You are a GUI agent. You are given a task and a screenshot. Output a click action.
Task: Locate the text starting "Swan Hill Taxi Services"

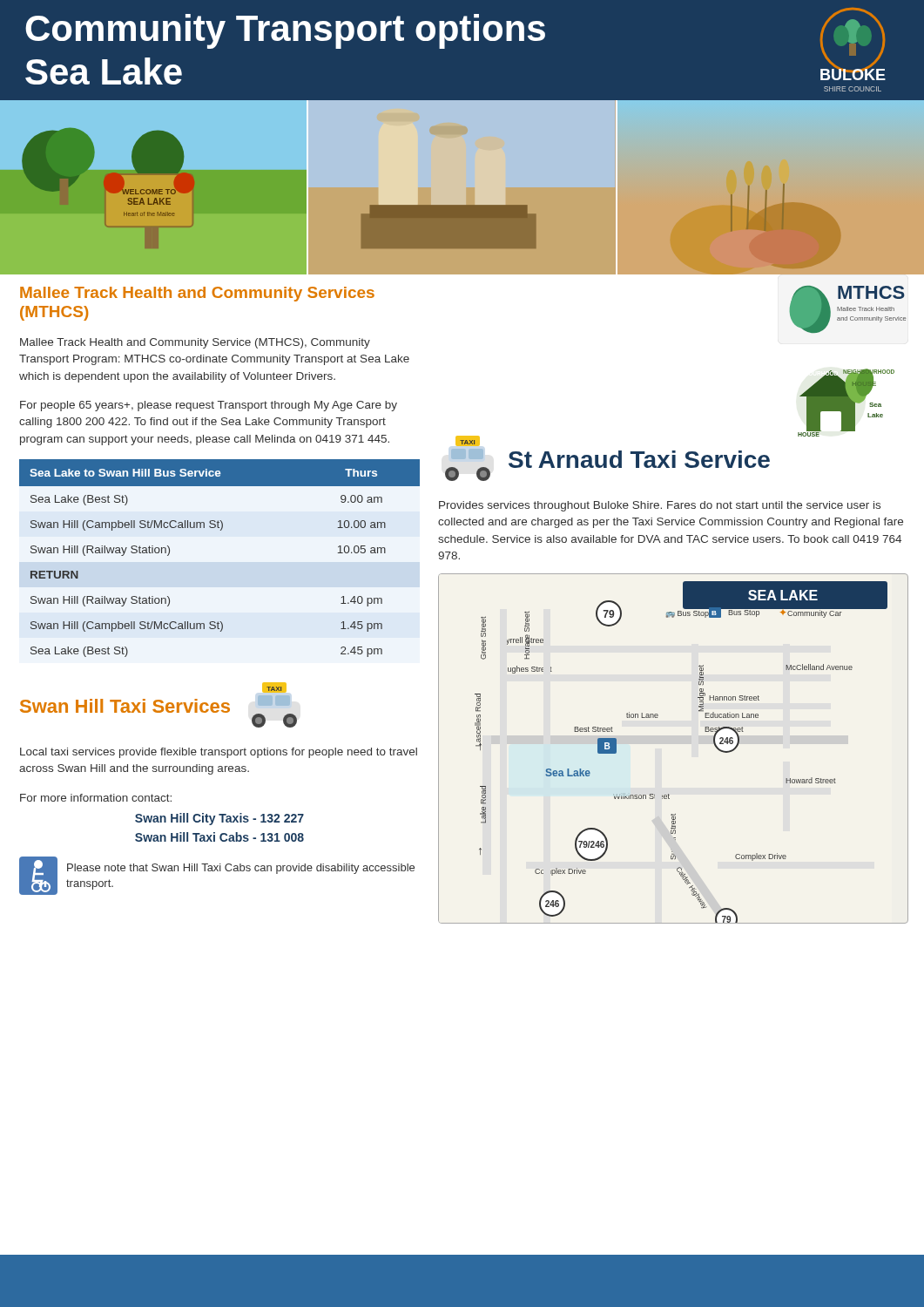pos(125,706)
